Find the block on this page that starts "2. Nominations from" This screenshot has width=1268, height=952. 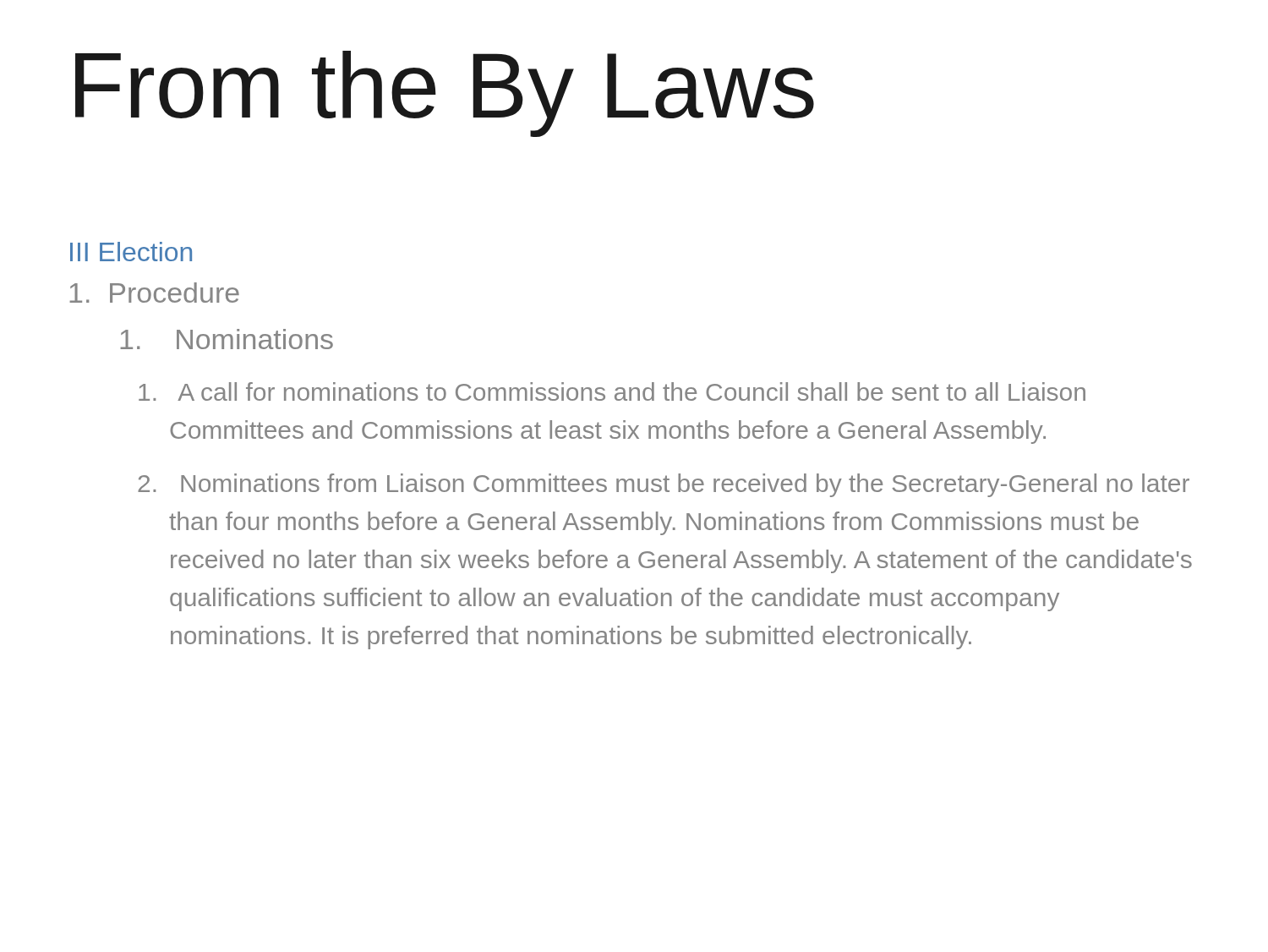point(665,559)
